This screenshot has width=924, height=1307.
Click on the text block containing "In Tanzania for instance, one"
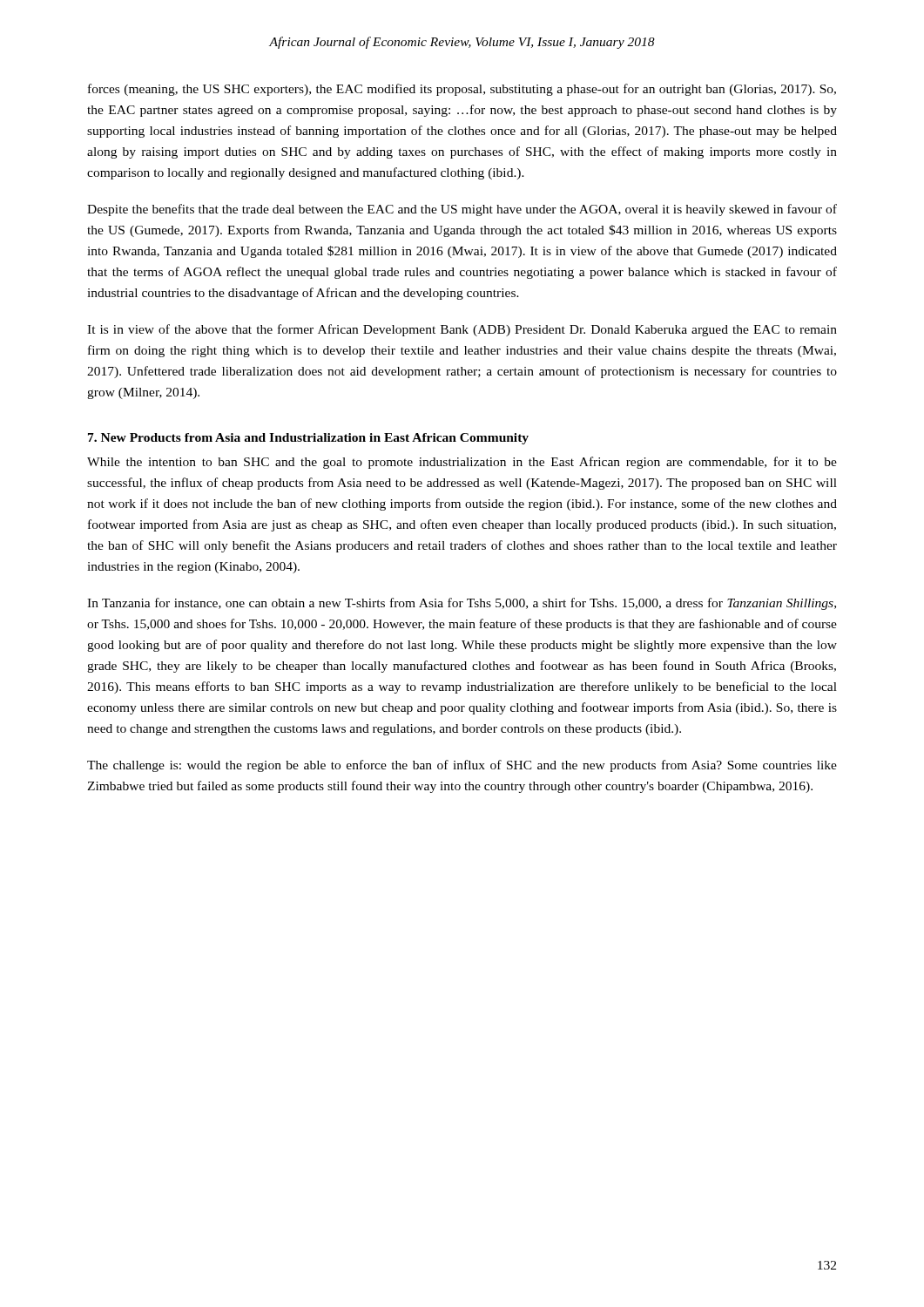[x=462, y=666]
